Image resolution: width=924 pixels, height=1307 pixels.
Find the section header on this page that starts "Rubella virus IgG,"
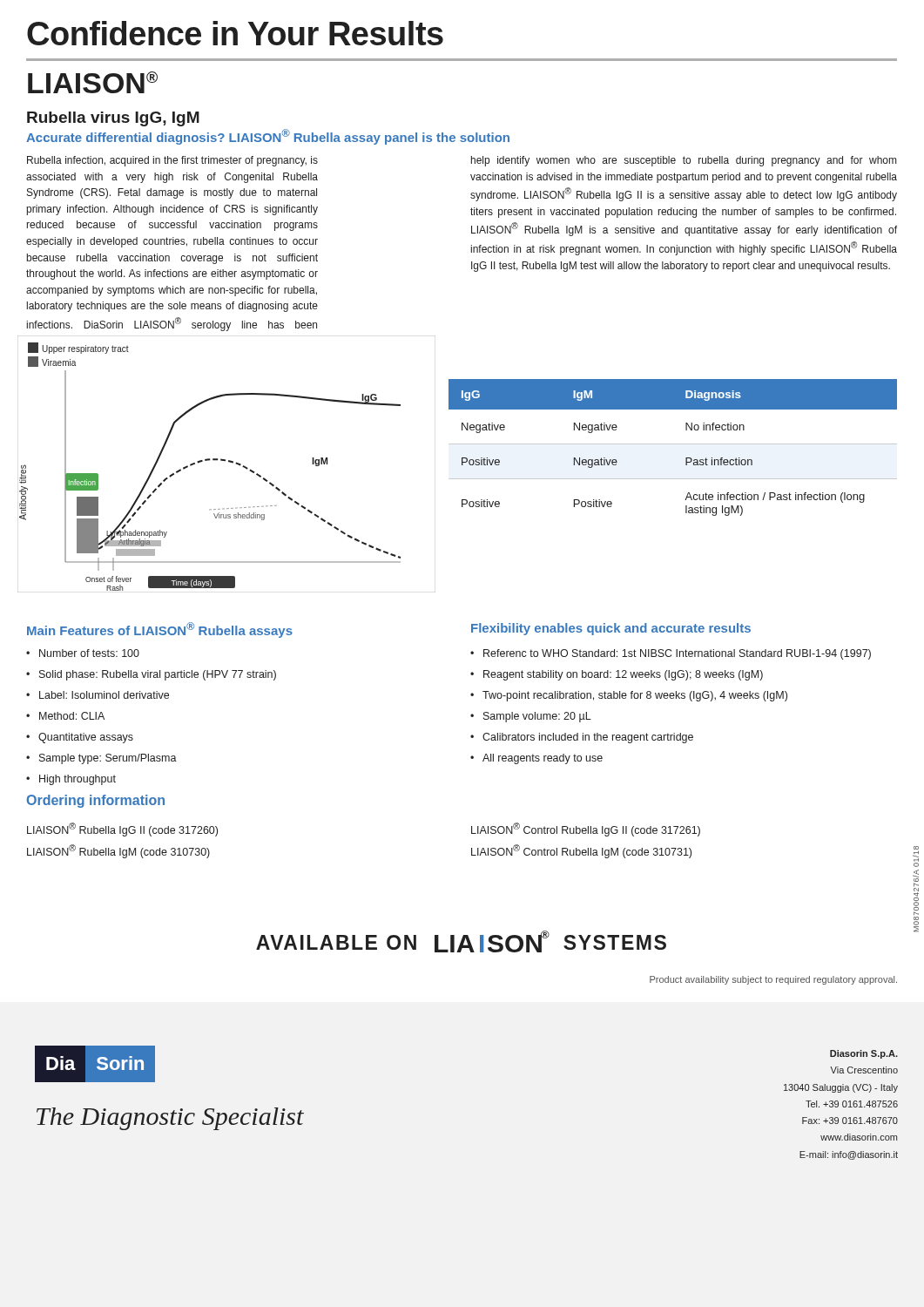[113, 117]
